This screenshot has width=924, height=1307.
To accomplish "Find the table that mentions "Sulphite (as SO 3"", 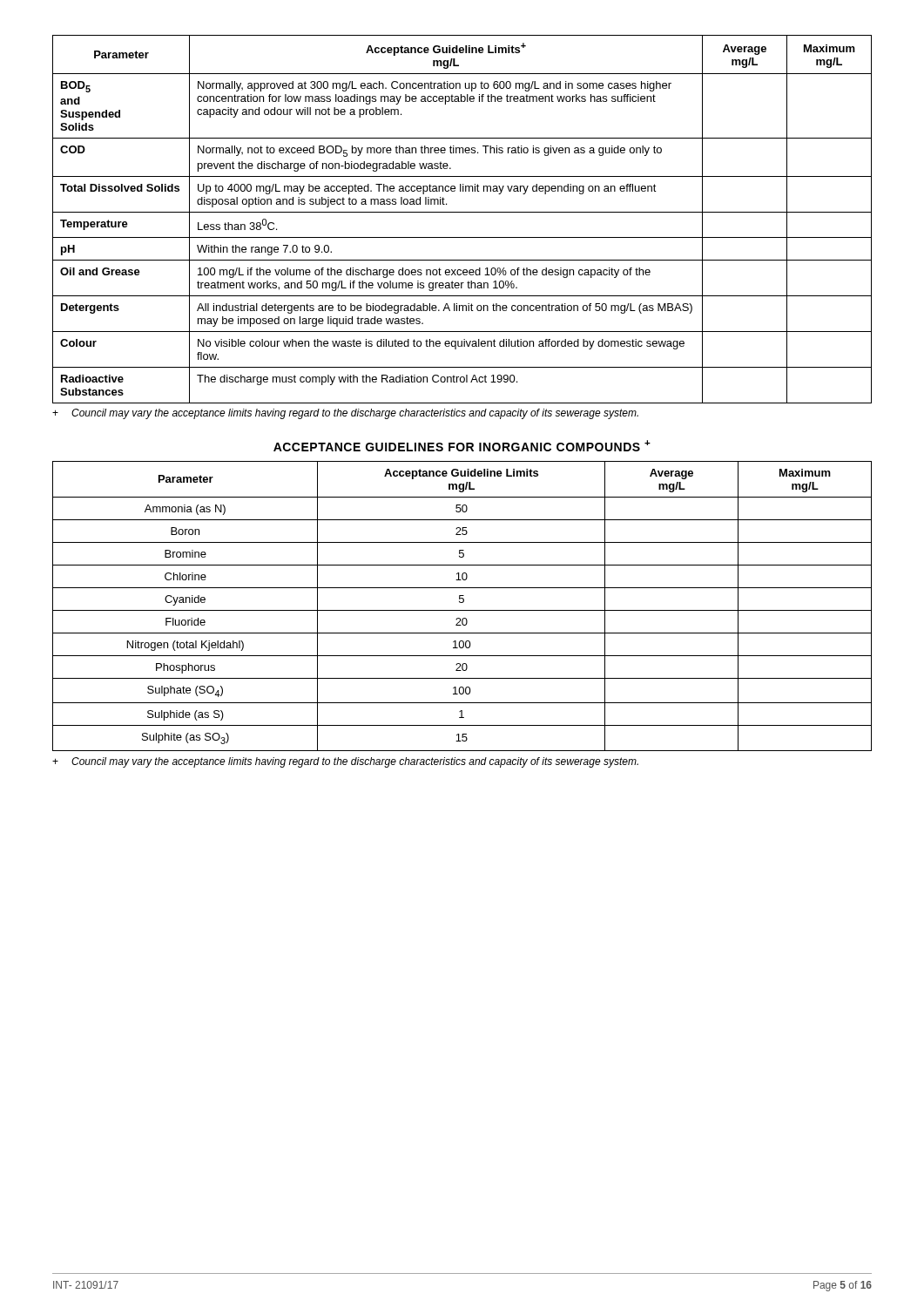I will (x=462, y=606).
